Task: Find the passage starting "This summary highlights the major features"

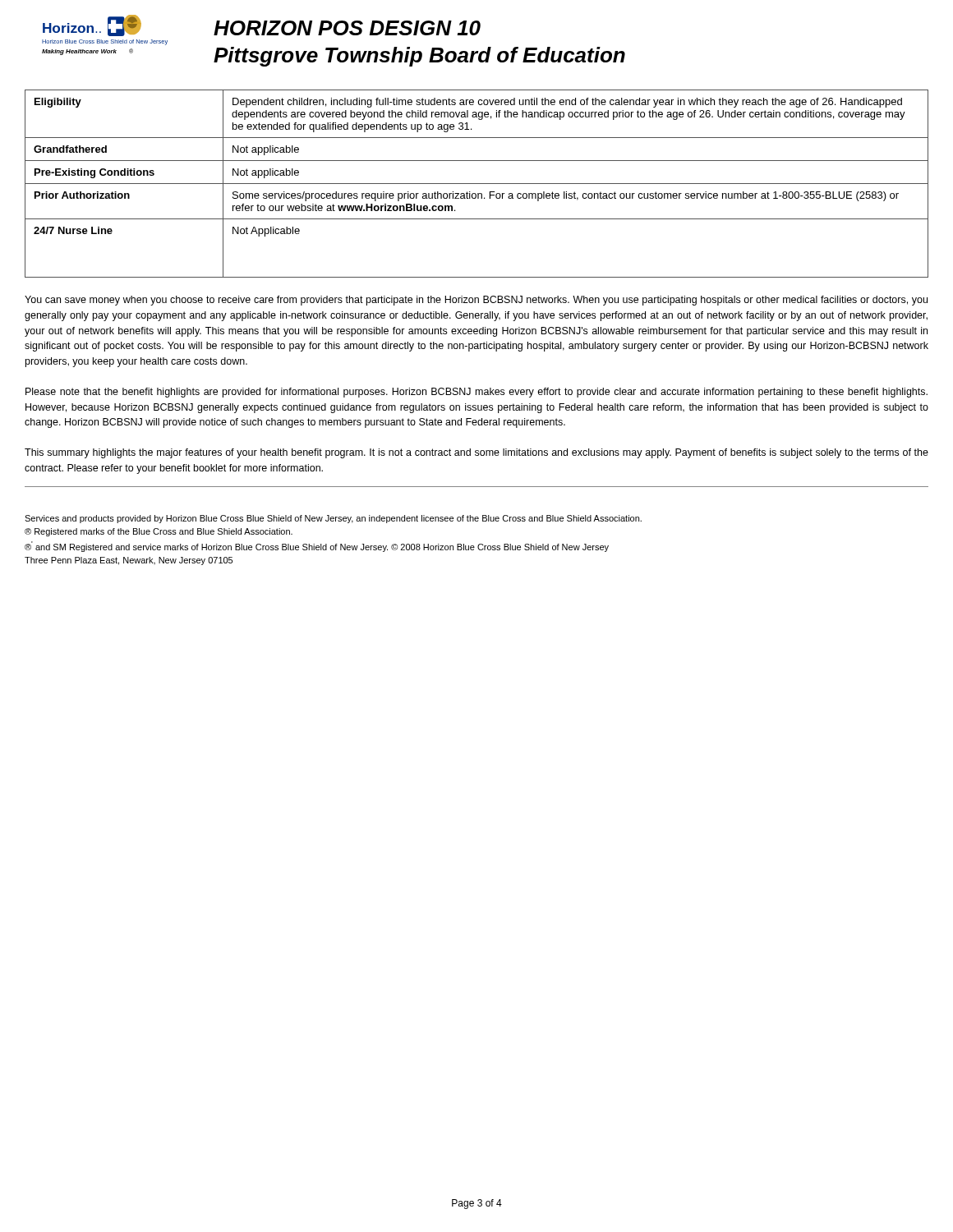Action: pos(476,460)
